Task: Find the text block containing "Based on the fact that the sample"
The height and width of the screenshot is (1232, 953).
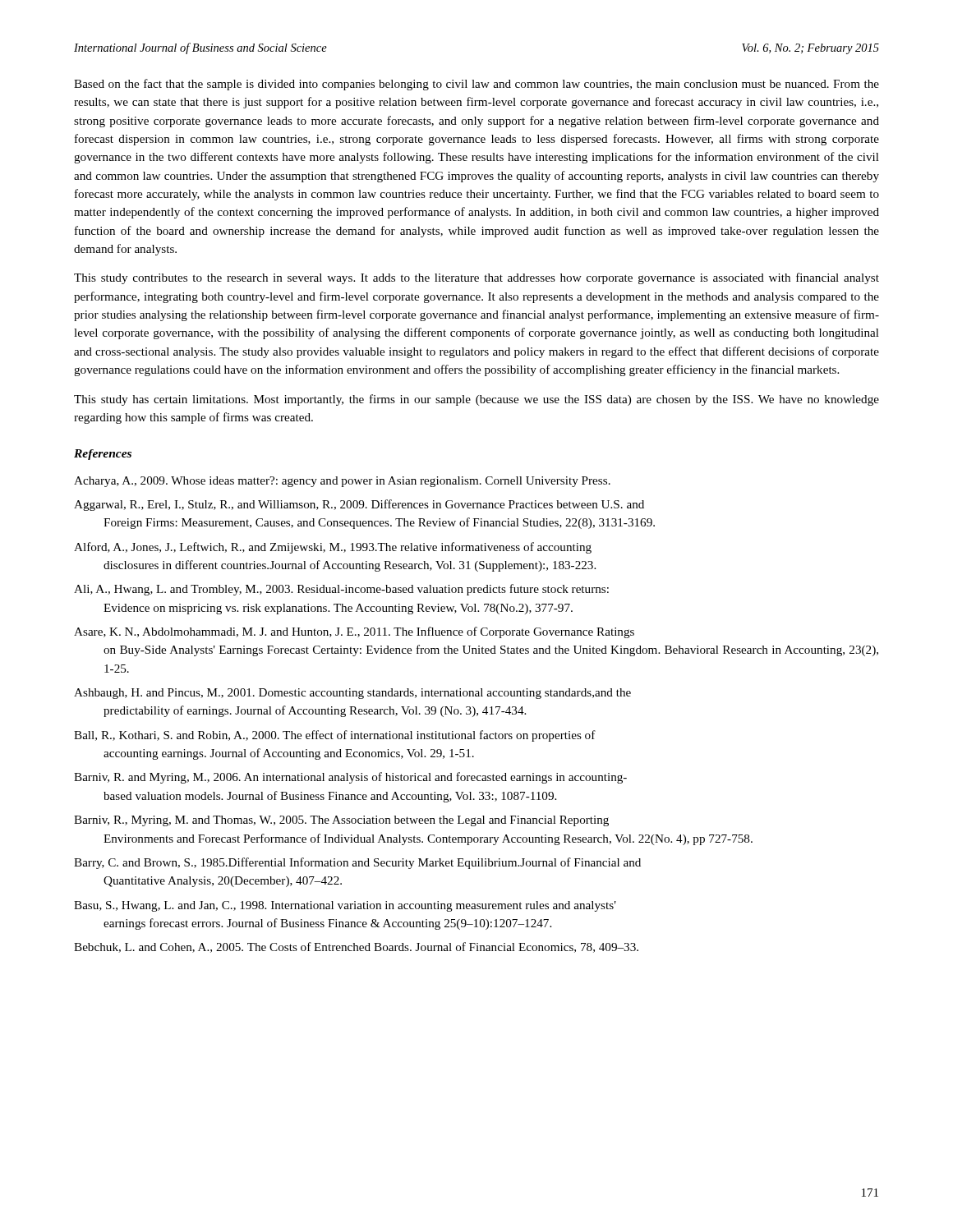Action: [476, 166]
